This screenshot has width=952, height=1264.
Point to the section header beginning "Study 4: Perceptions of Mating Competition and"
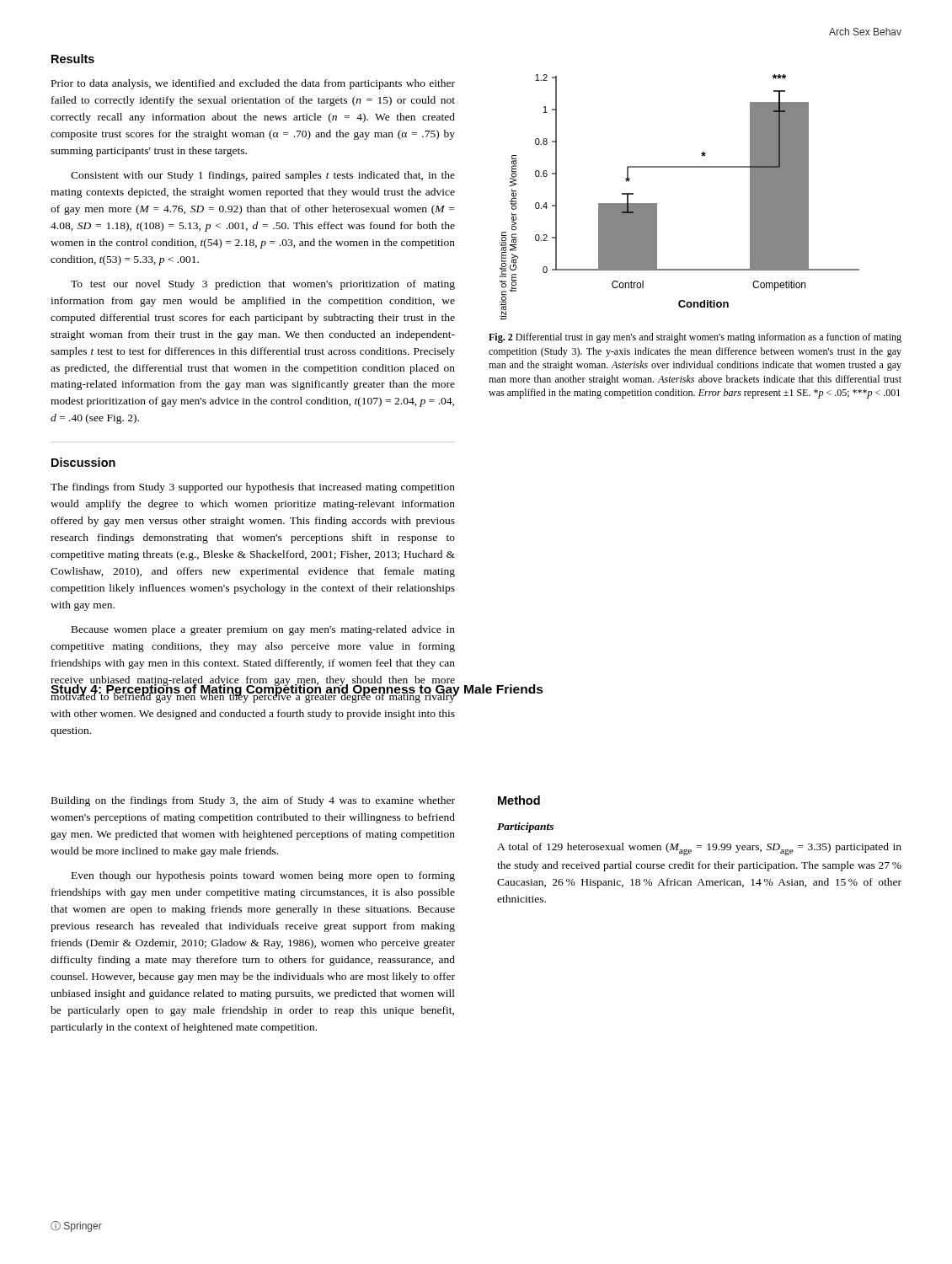(x=297, y=689)
